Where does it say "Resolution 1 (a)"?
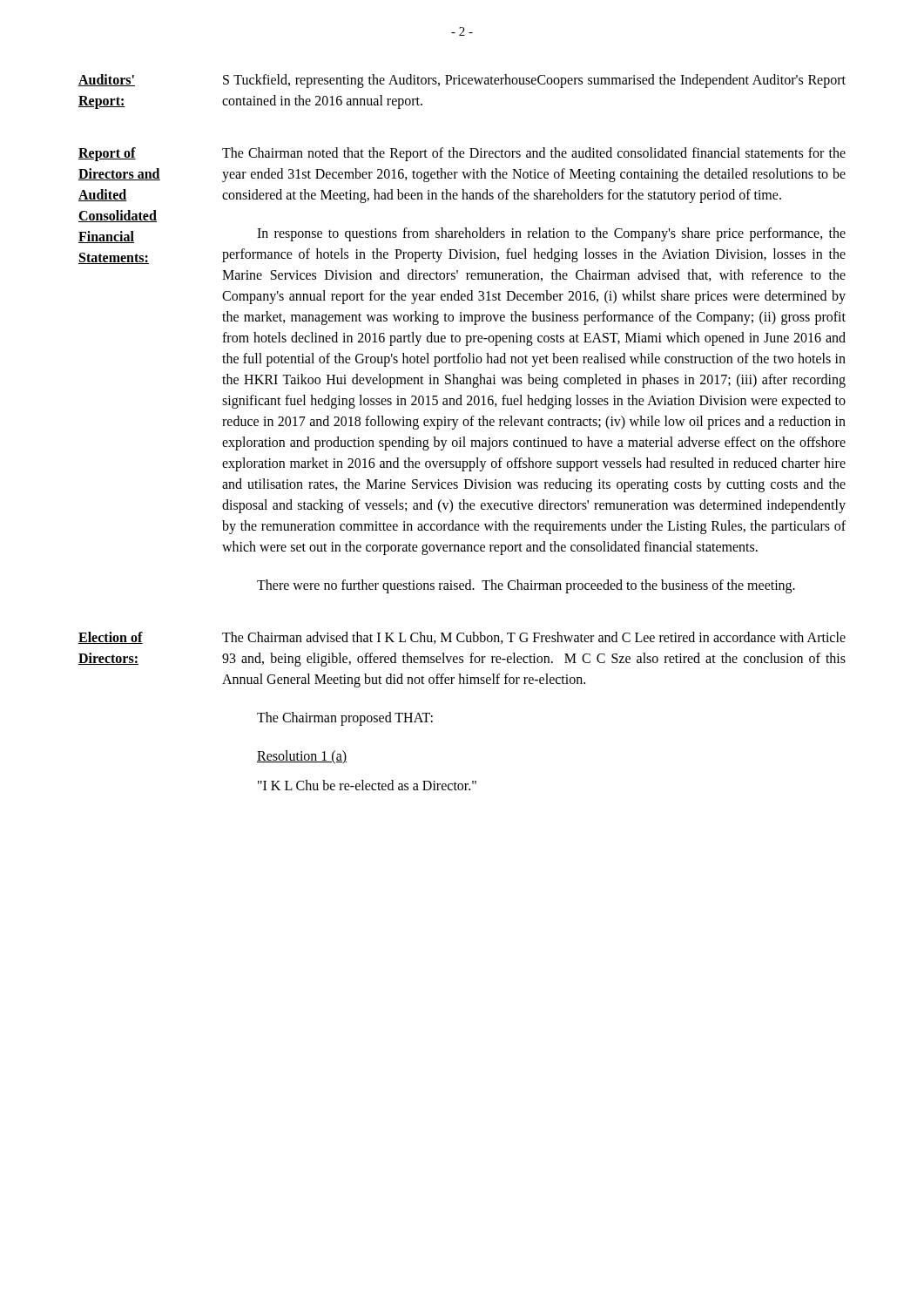 [302, 757]
